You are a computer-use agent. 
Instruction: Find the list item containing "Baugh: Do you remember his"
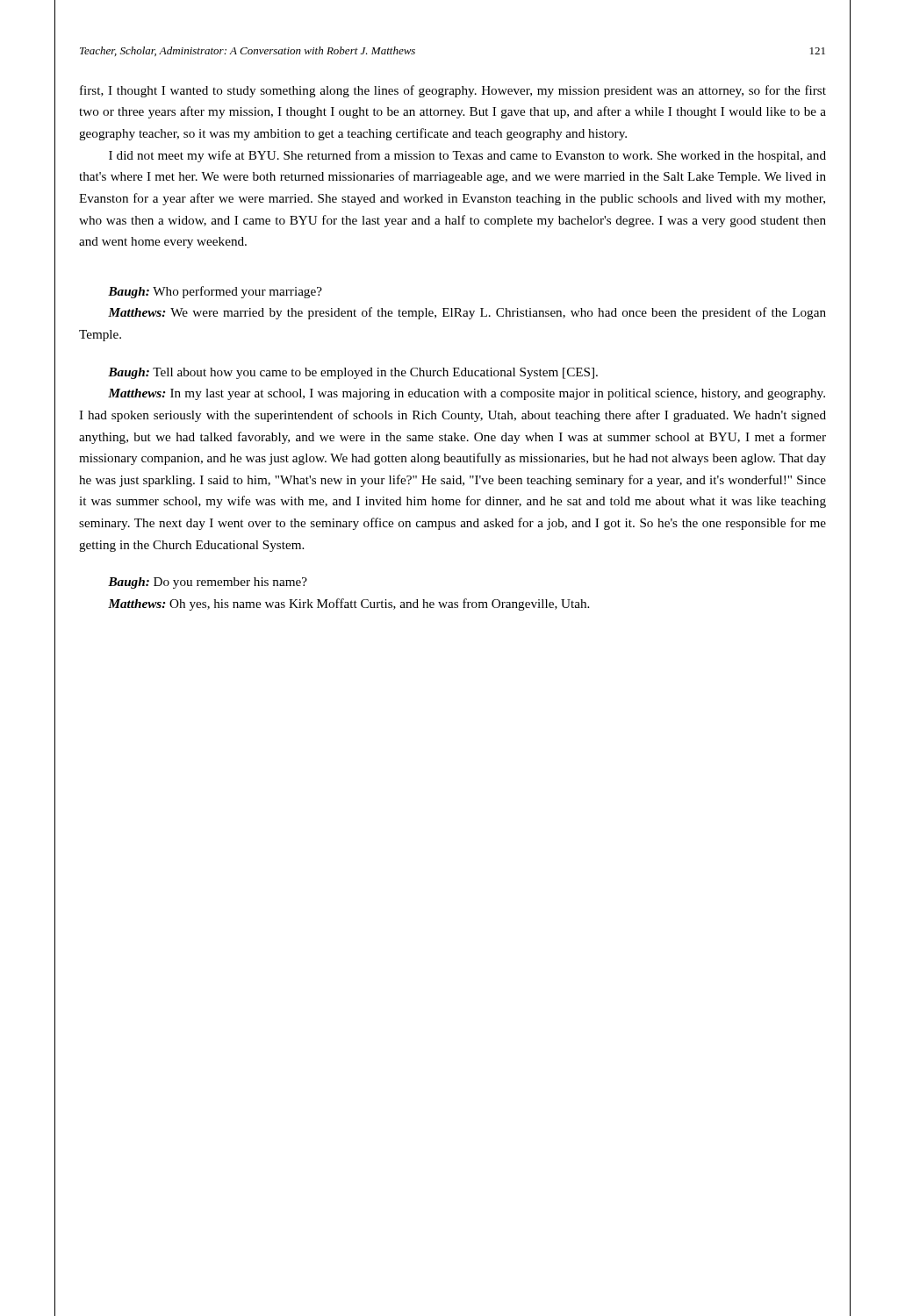coord(208,583)
